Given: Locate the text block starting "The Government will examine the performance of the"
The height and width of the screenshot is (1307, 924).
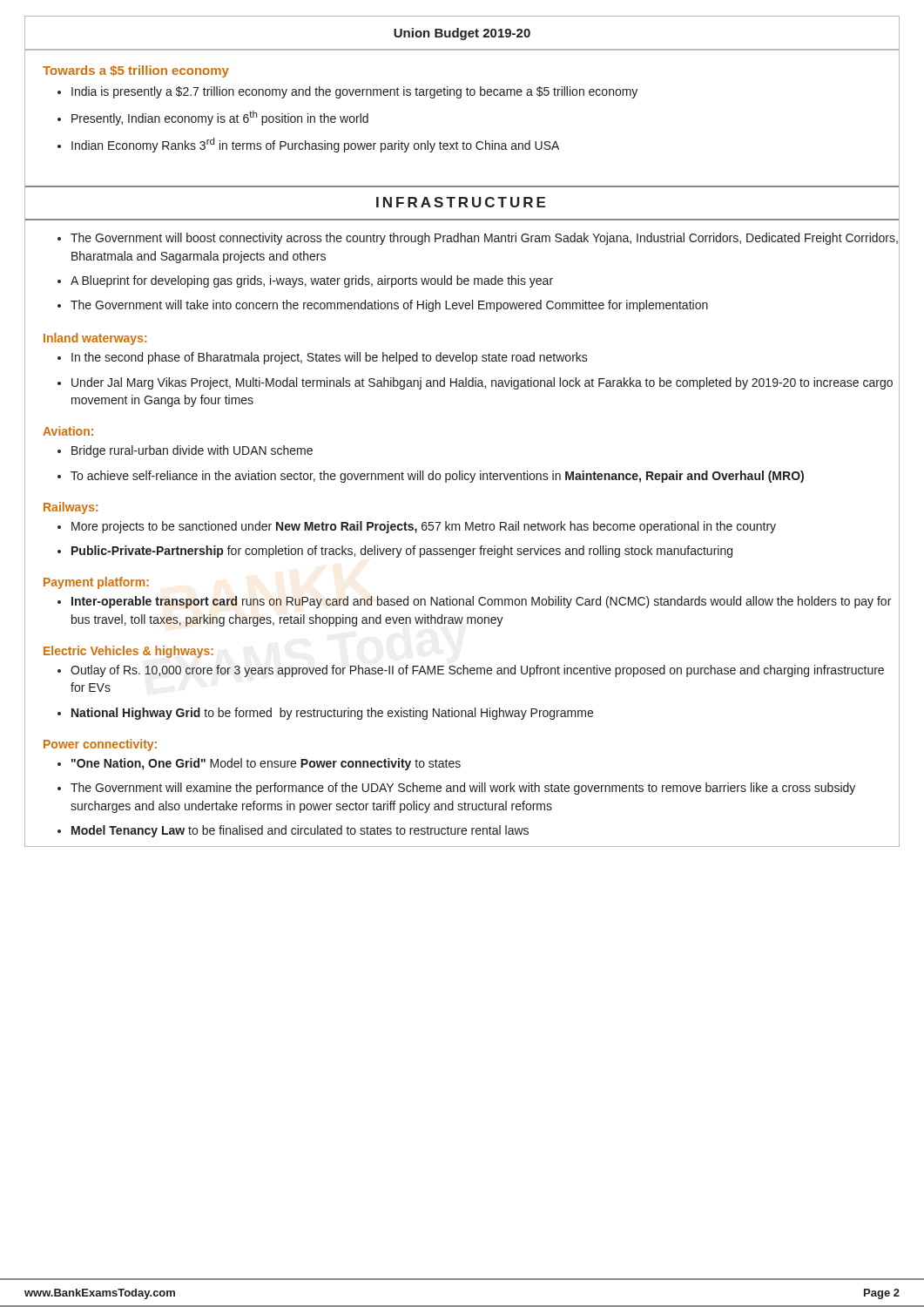Looking at the screenshot, I should tap(485, 797).
